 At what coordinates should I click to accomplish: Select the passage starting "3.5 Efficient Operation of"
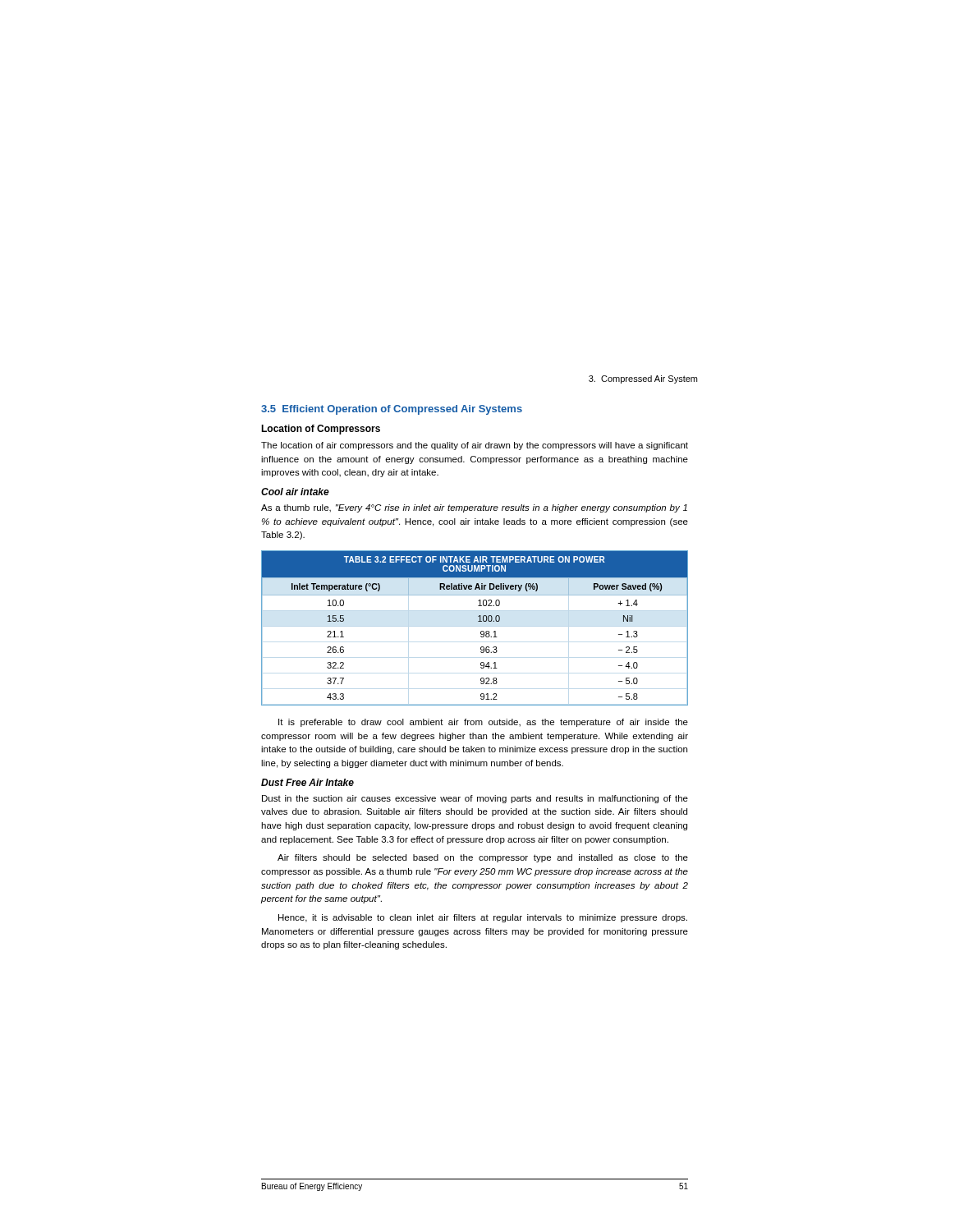click(392, 409)
